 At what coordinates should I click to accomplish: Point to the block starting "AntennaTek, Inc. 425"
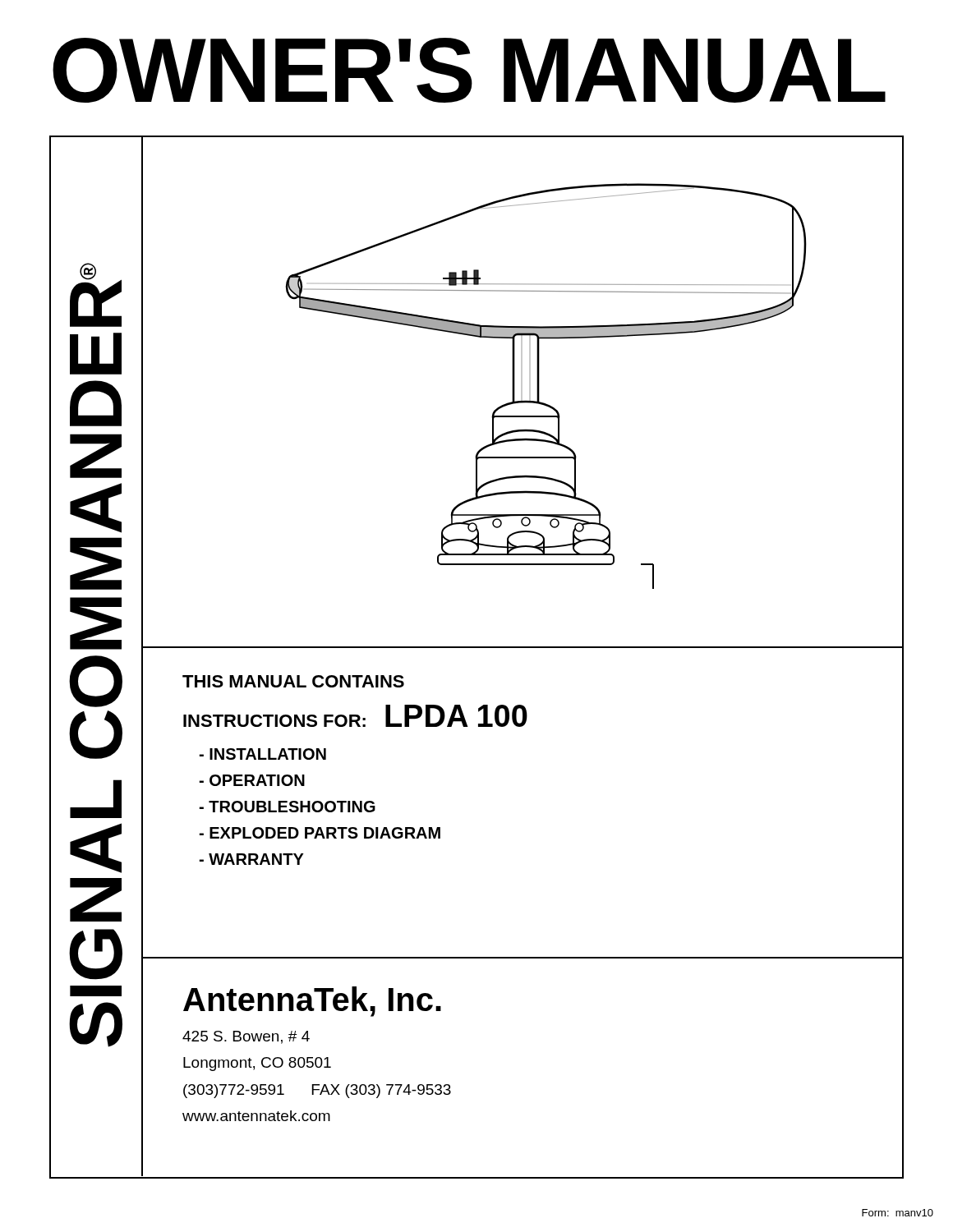coord(312,1002)
